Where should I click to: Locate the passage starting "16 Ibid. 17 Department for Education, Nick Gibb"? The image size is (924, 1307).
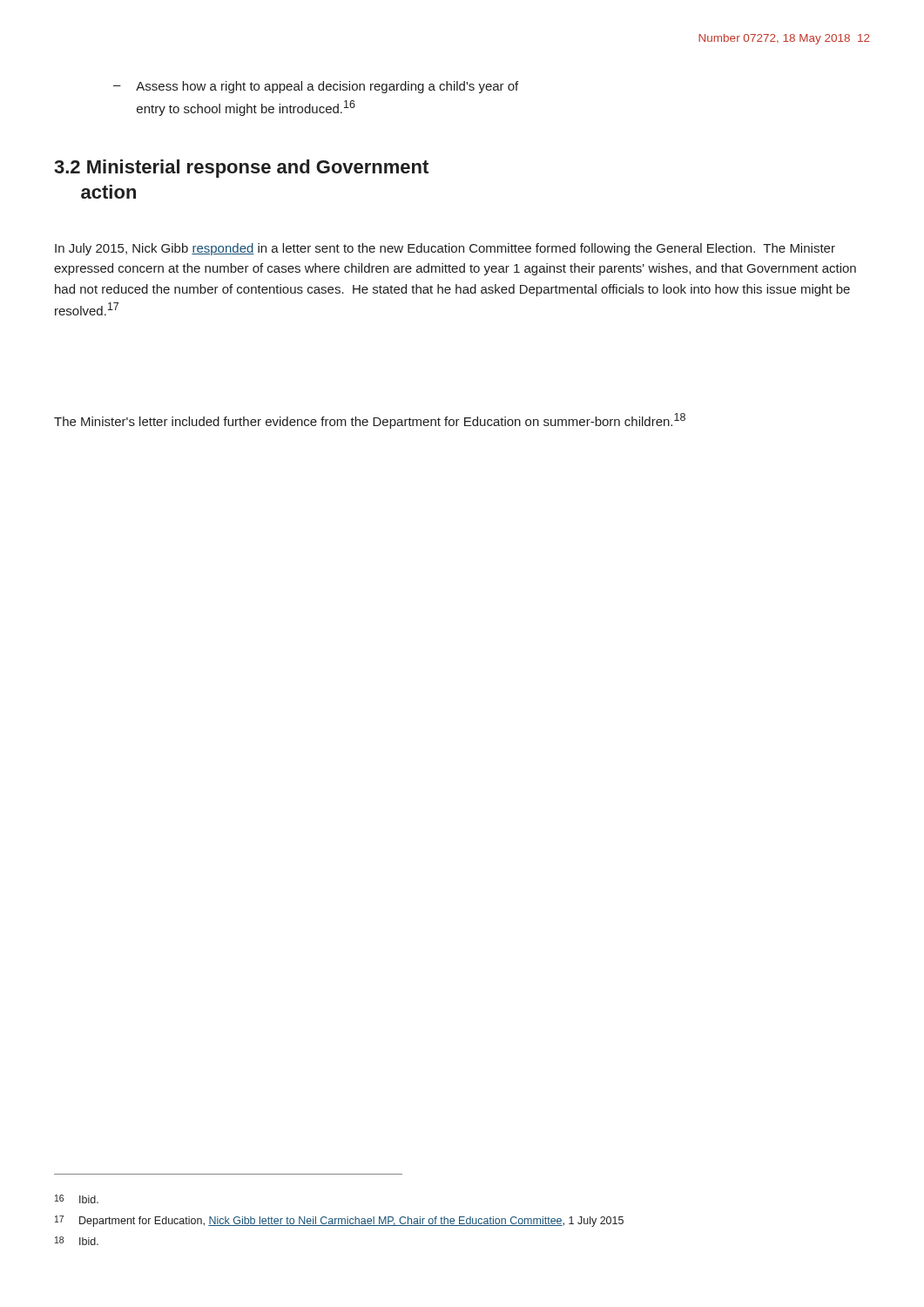click(462, 1223)
